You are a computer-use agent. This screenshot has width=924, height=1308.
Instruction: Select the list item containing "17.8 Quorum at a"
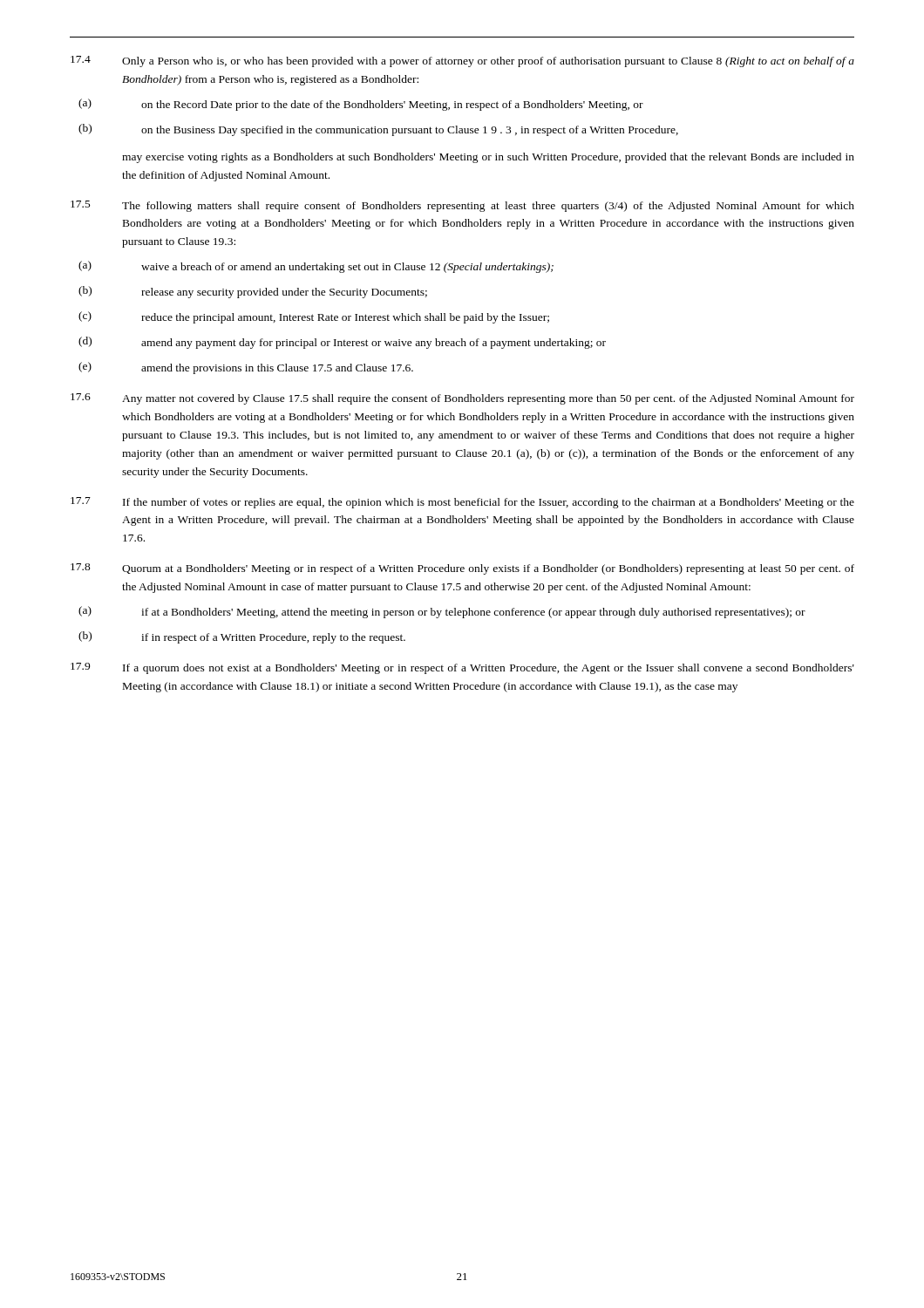click(x=462, y=604)
